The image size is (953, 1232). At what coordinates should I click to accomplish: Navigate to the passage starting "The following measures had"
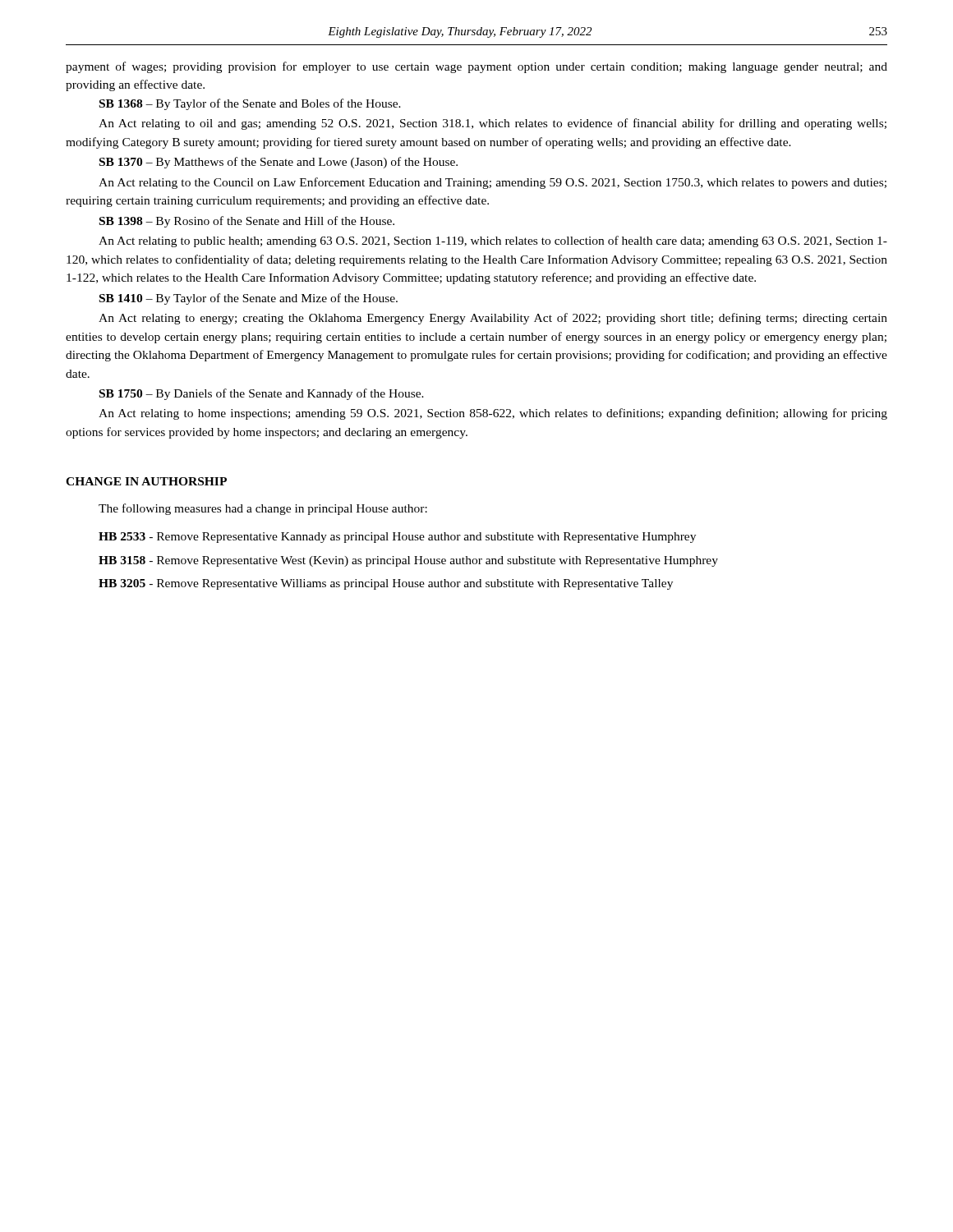[263, 509]
